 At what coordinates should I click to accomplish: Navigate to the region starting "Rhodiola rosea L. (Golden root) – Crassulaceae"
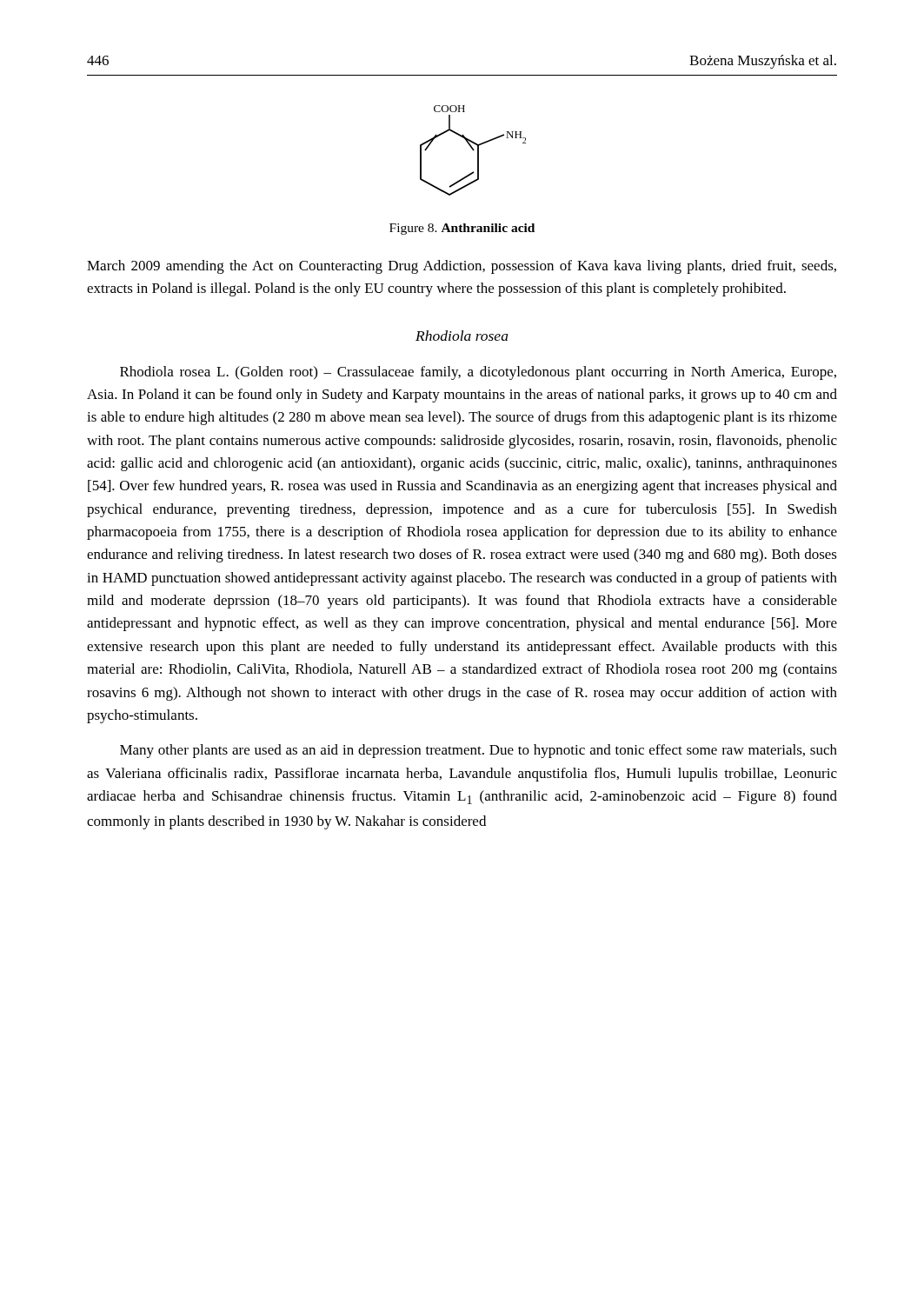[462, 597]
